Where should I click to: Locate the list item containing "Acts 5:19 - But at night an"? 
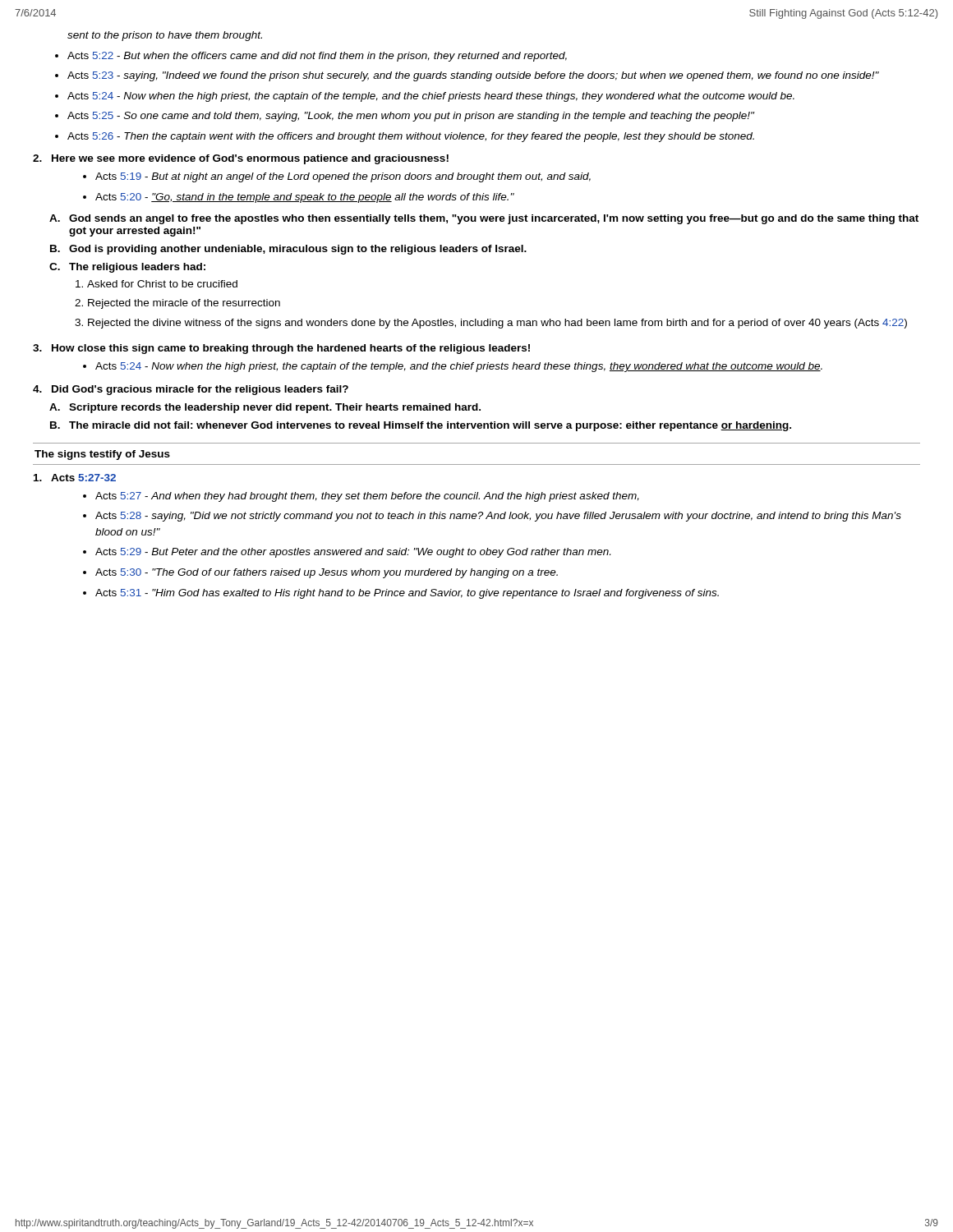pyautogui.click(x=344, y=176)
